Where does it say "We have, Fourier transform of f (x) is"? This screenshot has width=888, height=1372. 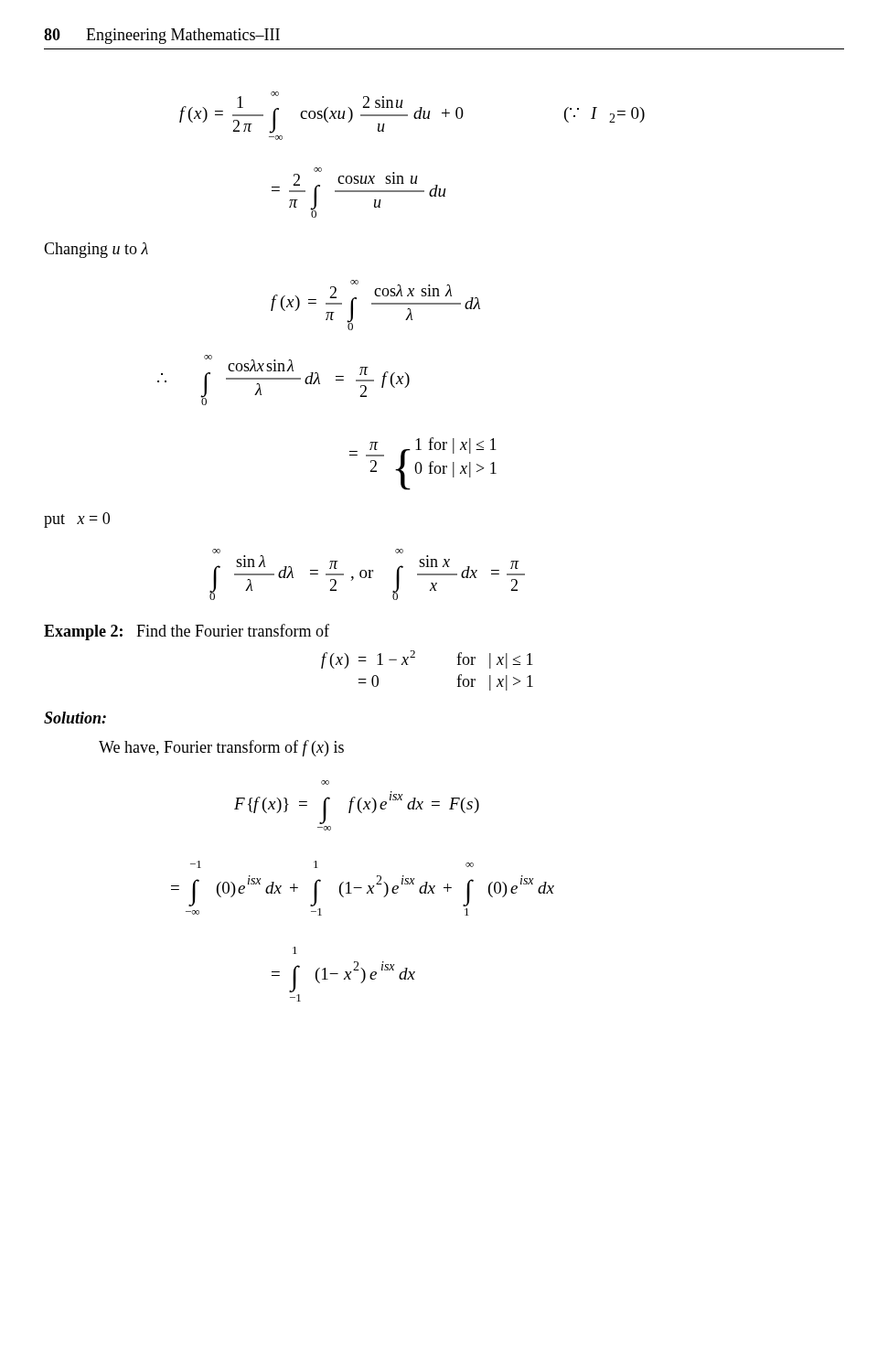tap(222, 747)
